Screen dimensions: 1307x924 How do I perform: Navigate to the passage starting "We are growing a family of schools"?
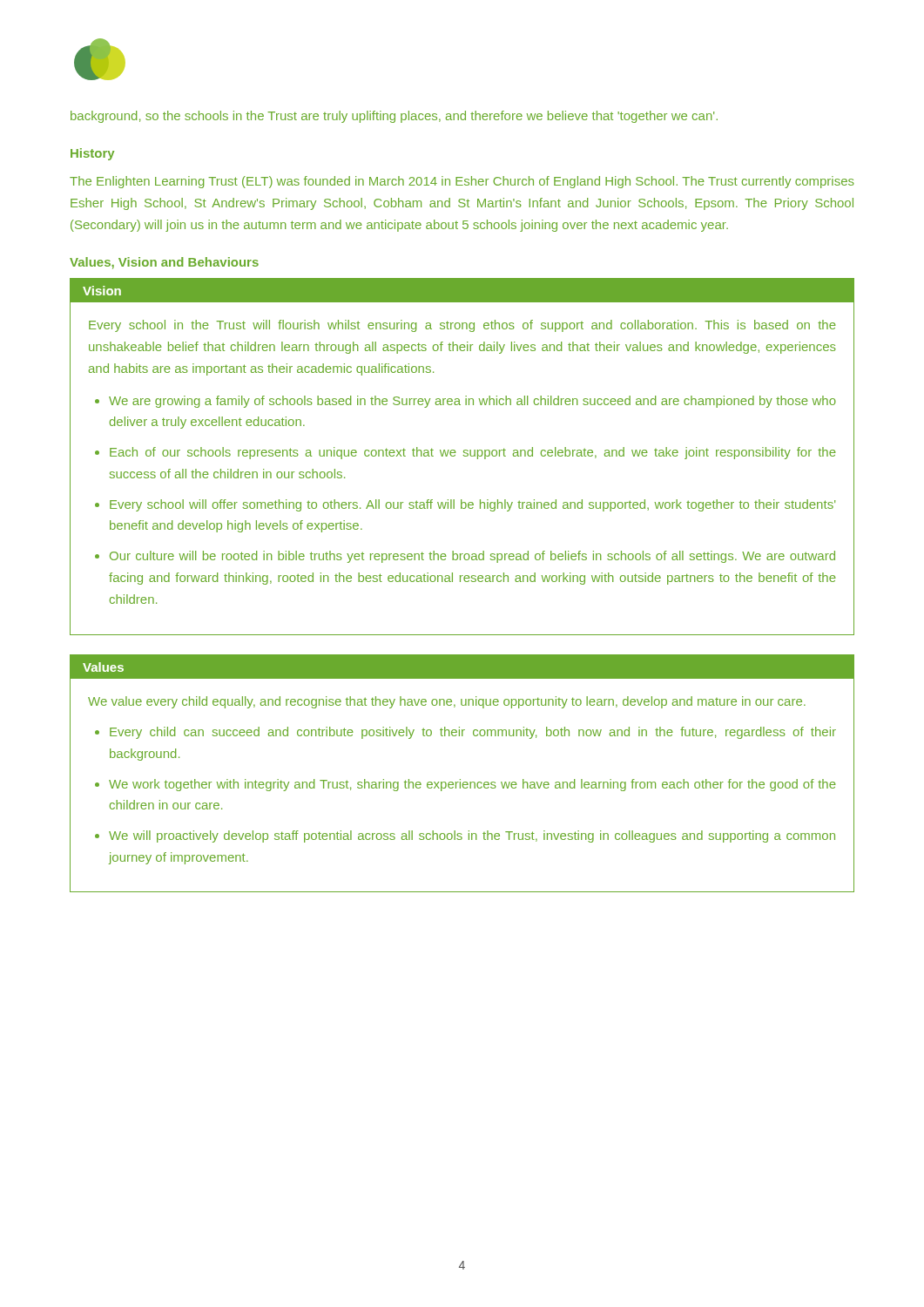472,411
